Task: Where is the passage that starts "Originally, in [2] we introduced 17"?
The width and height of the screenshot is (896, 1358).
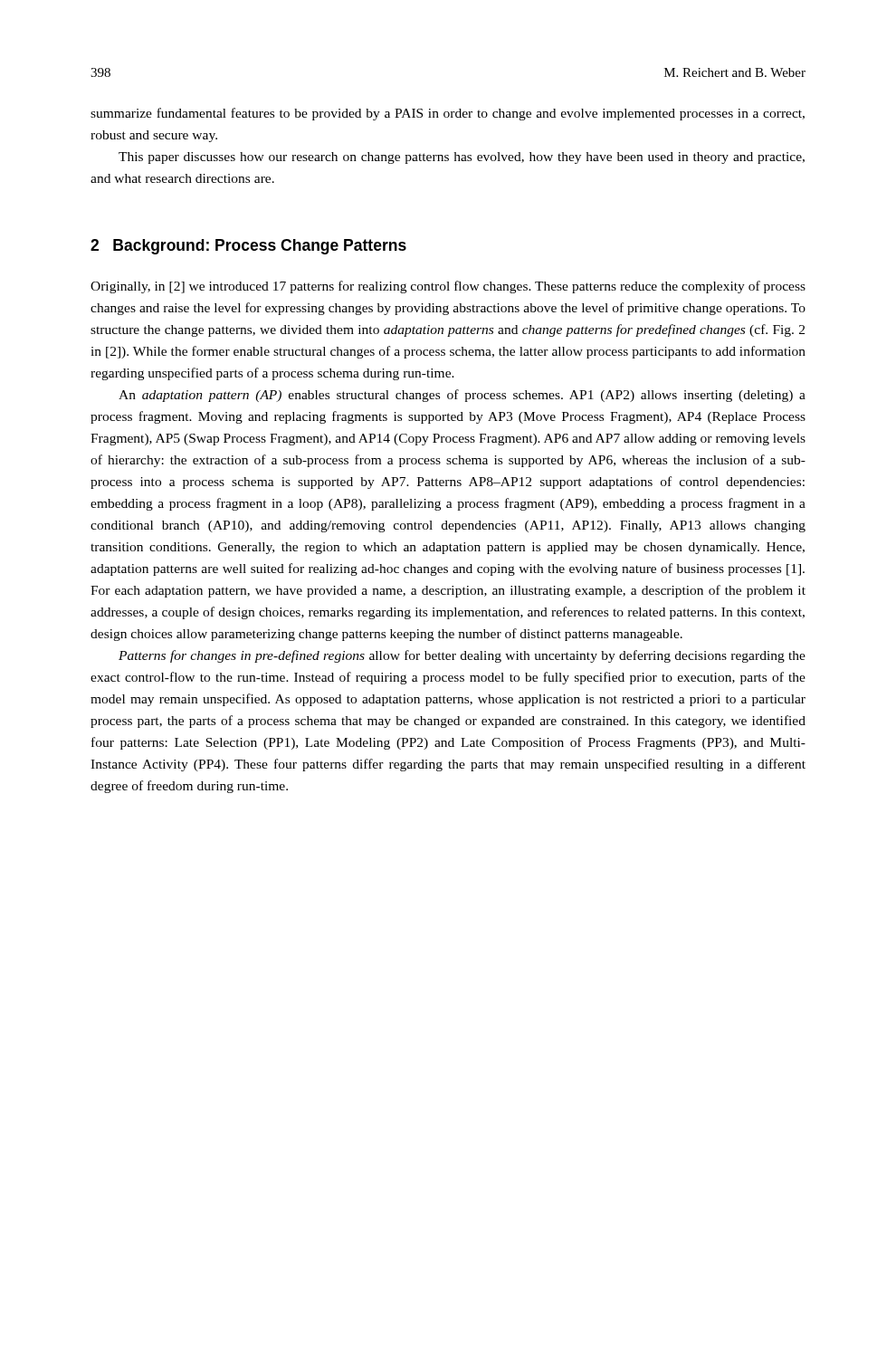Action: (448, 536)
